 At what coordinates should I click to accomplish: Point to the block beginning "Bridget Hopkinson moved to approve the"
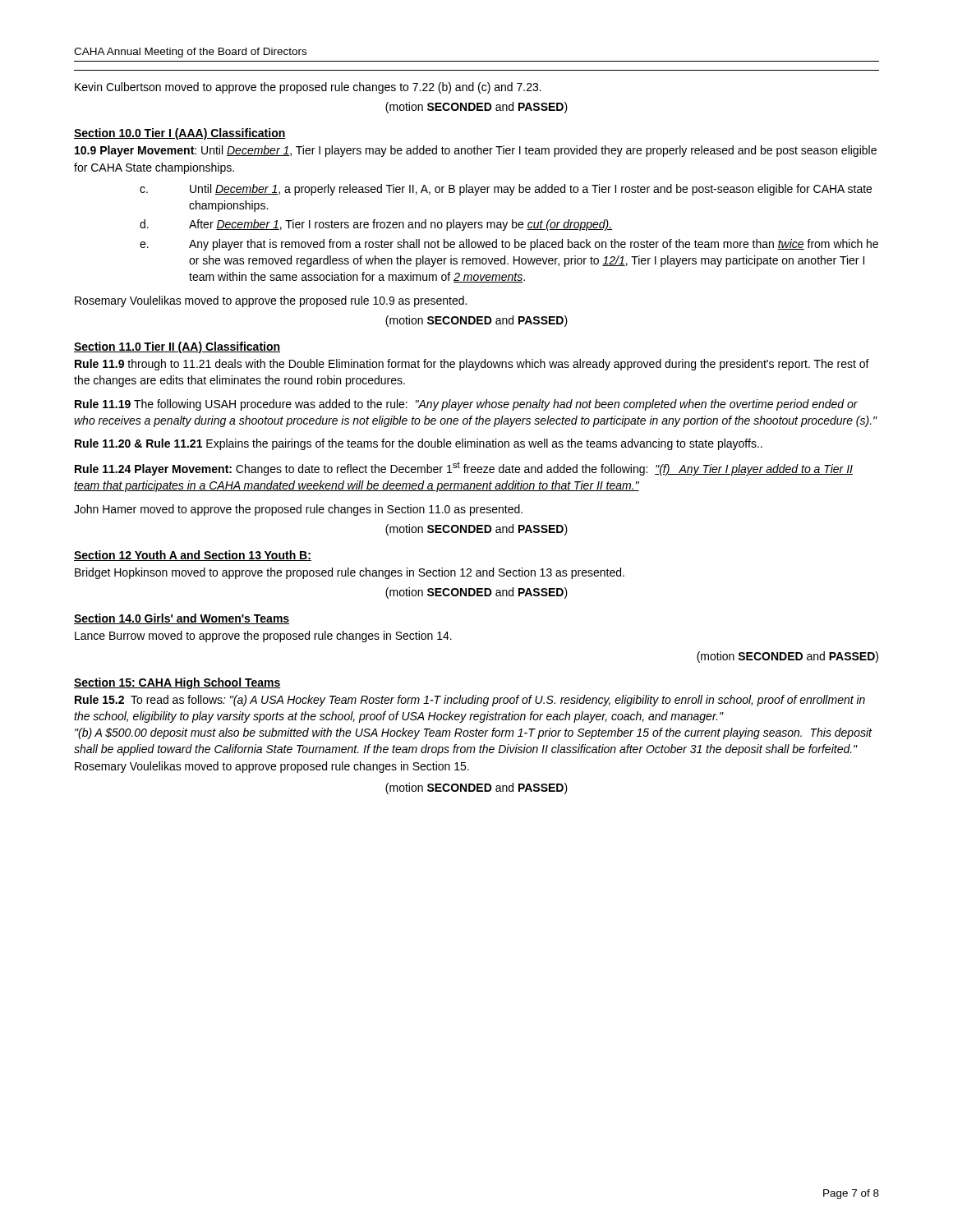350,572
